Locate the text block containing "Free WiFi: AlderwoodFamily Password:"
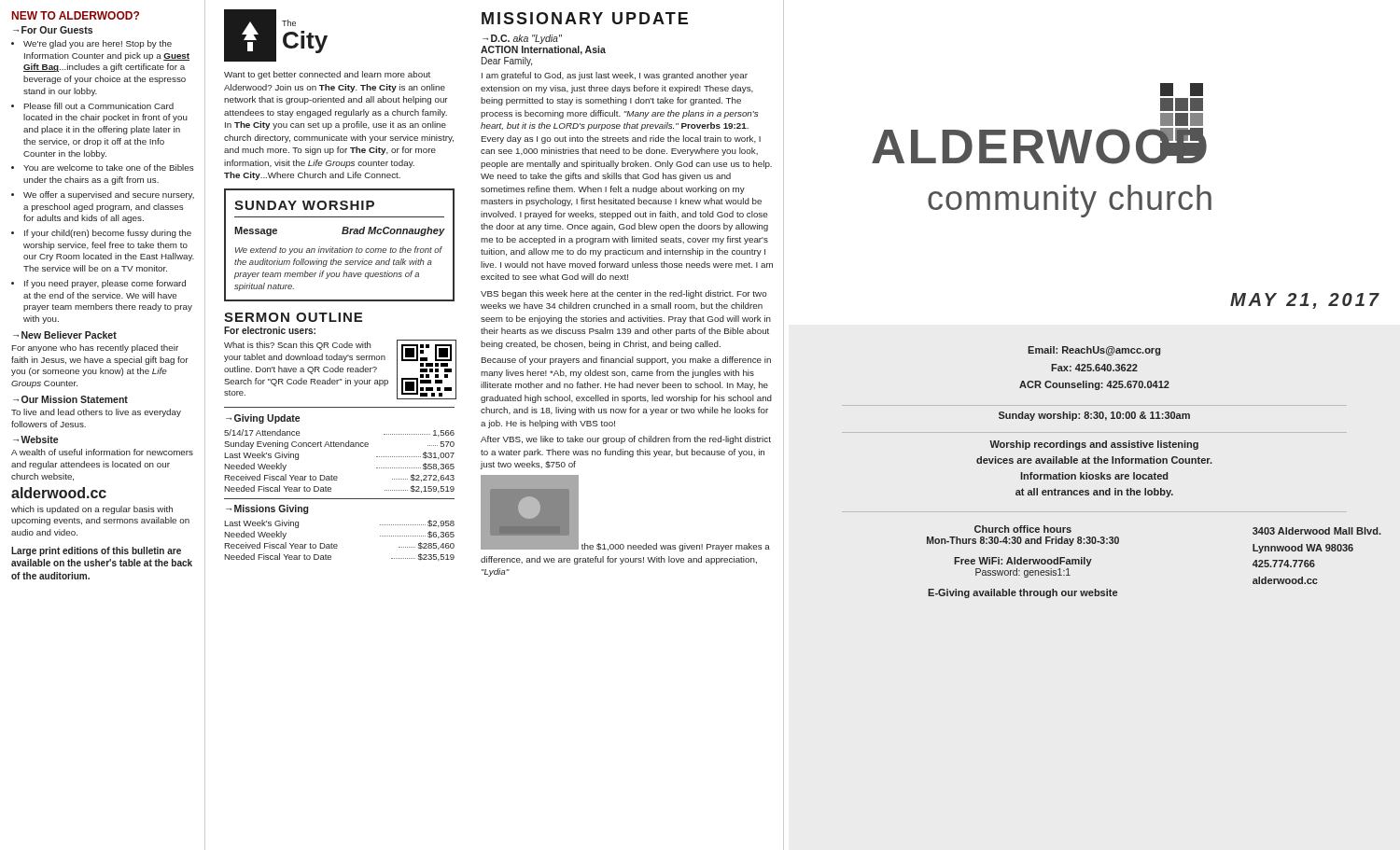This screenshot has height=850, width=1400. pos(1023,567)
